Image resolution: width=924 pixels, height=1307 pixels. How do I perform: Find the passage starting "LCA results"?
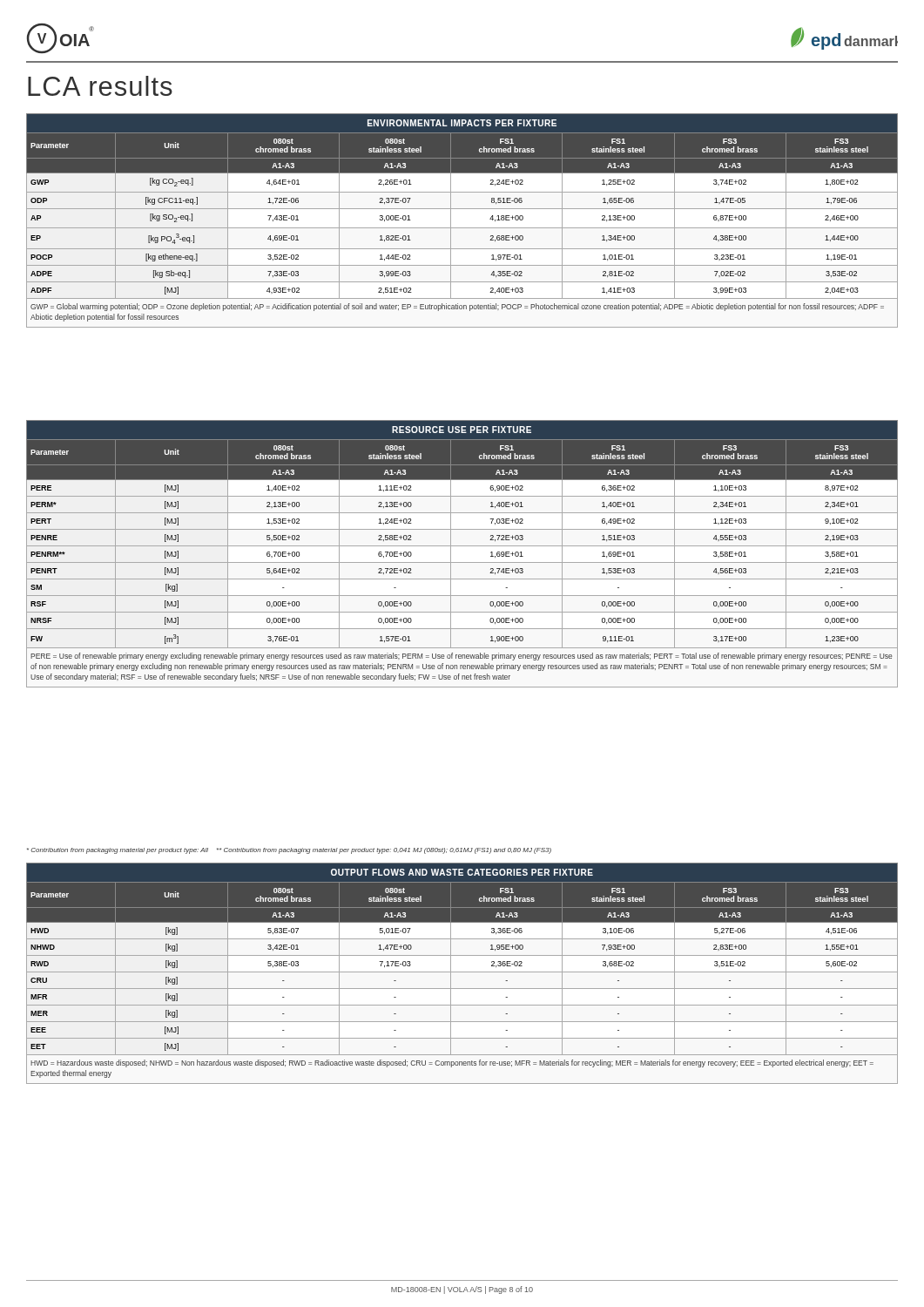pos(100,87)
